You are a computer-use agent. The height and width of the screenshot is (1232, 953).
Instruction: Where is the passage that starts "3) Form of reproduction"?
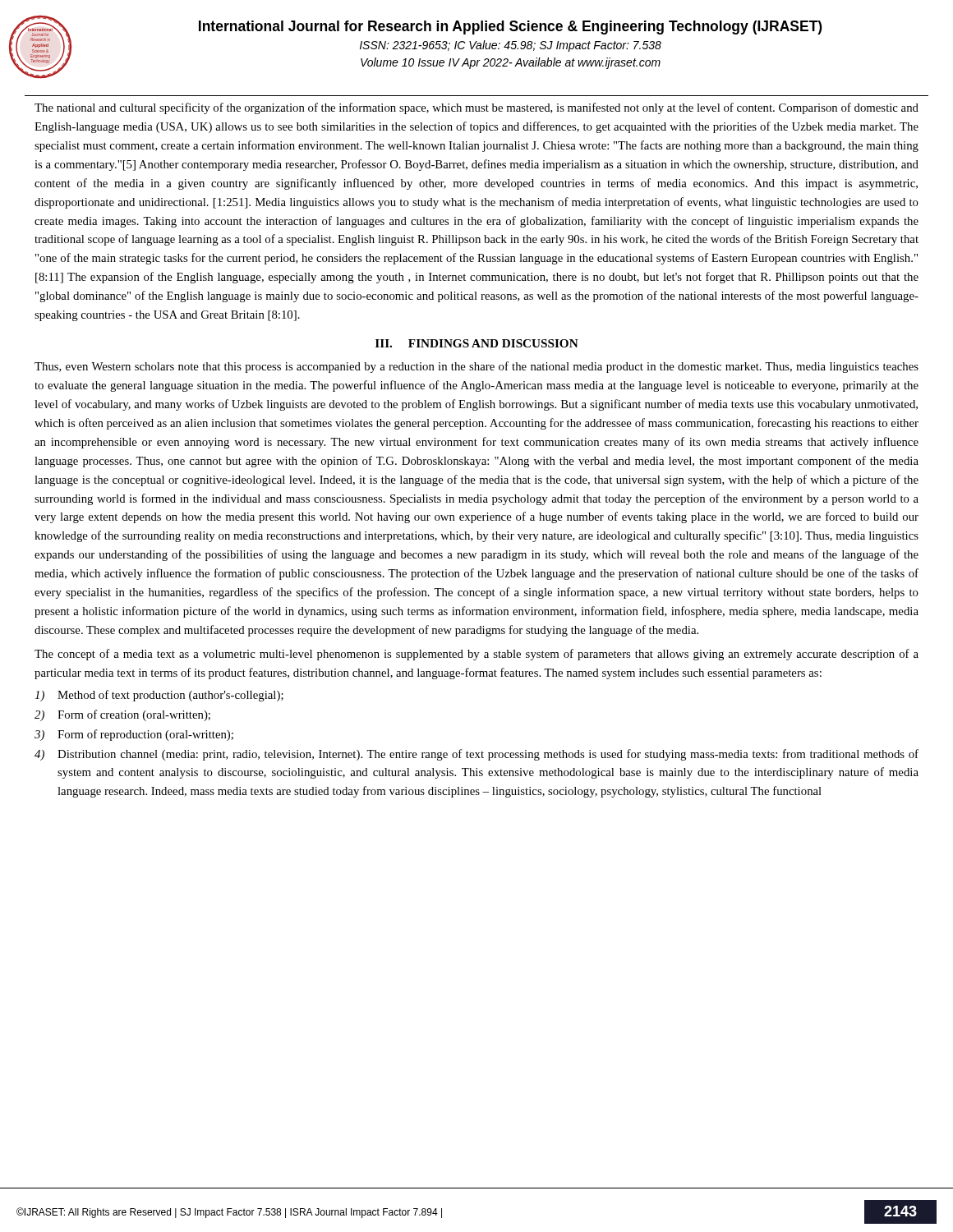tap(134, 735)
